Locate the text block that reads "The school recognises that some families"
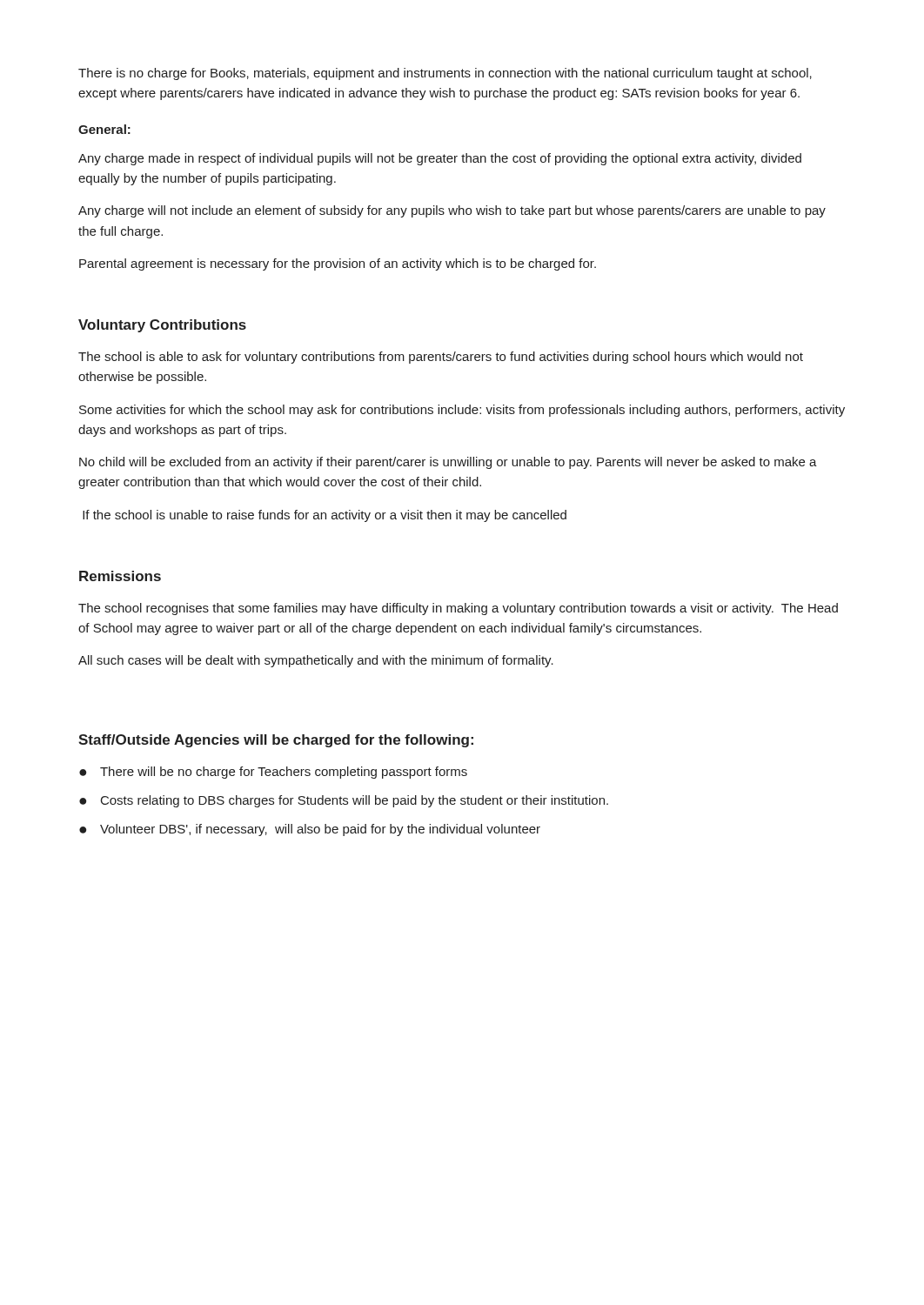This screenshot has height=1305, width=924. point(458,618)
